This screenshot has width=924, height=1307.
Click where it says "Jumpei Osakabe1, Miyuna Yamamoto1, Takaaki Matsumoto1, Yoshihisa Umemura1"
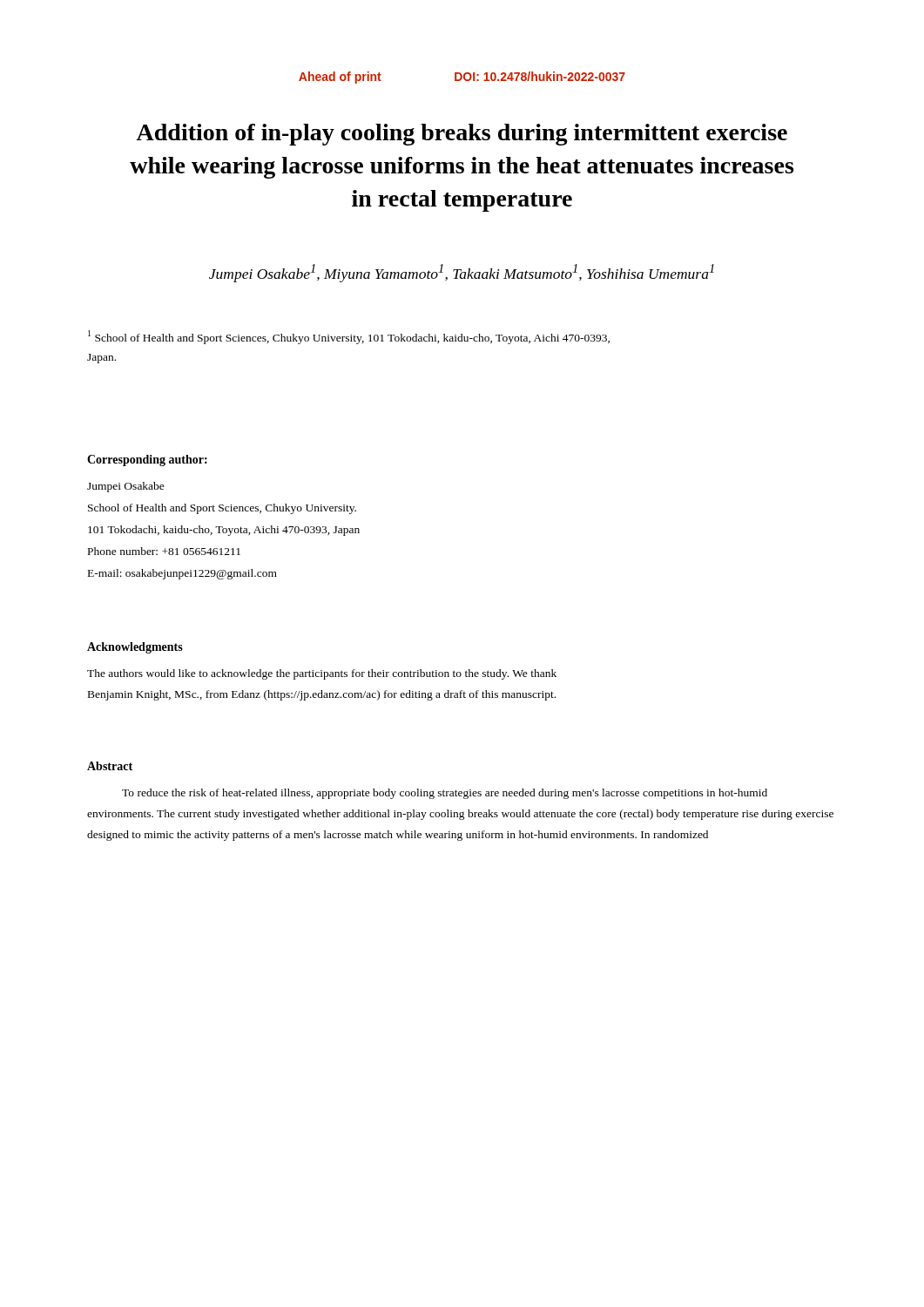pyautogui.click(x=462, y=272)
